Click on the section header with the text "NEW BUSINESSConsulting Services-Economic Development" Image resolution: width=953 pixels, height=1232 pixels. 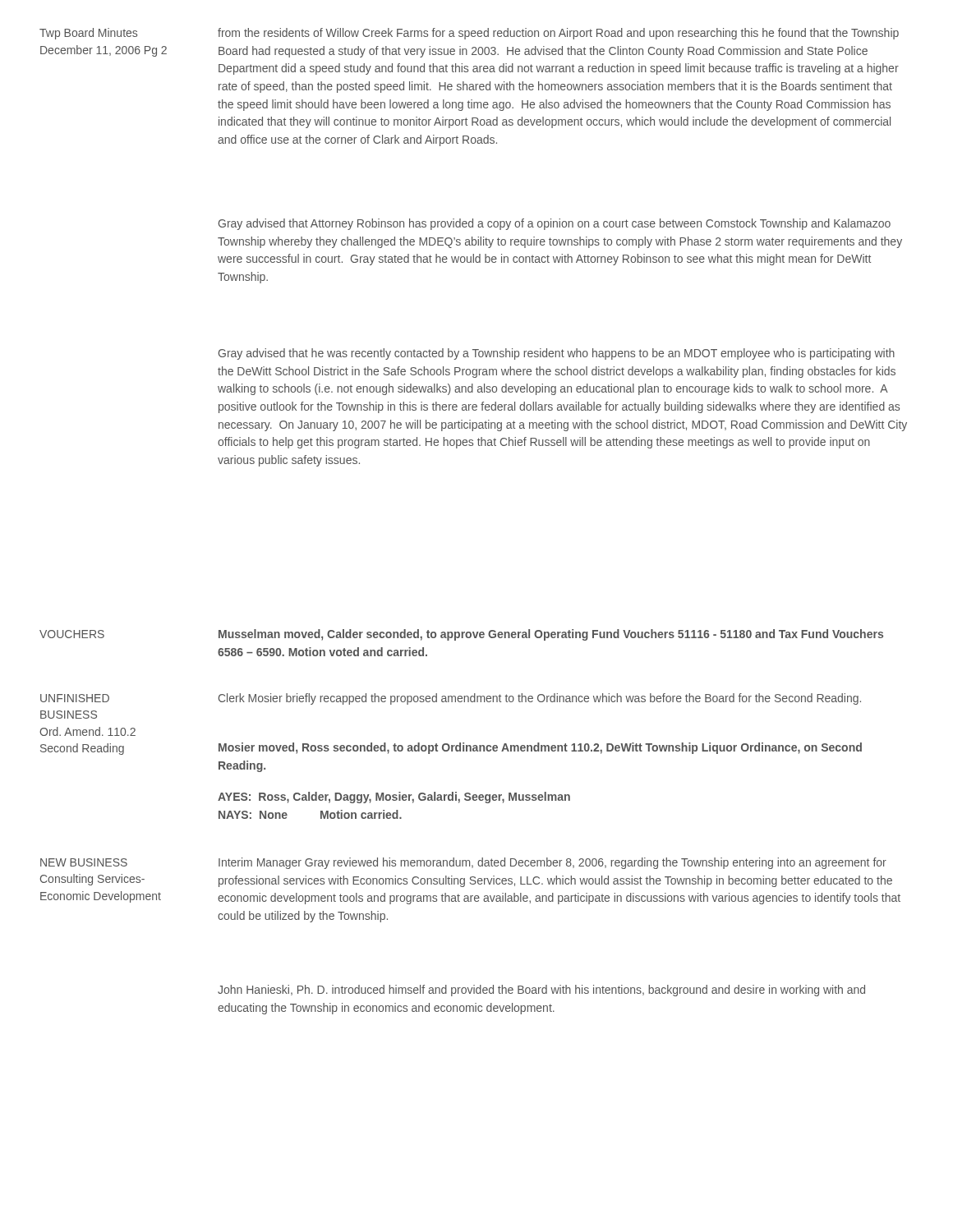(x=100, y=879)
